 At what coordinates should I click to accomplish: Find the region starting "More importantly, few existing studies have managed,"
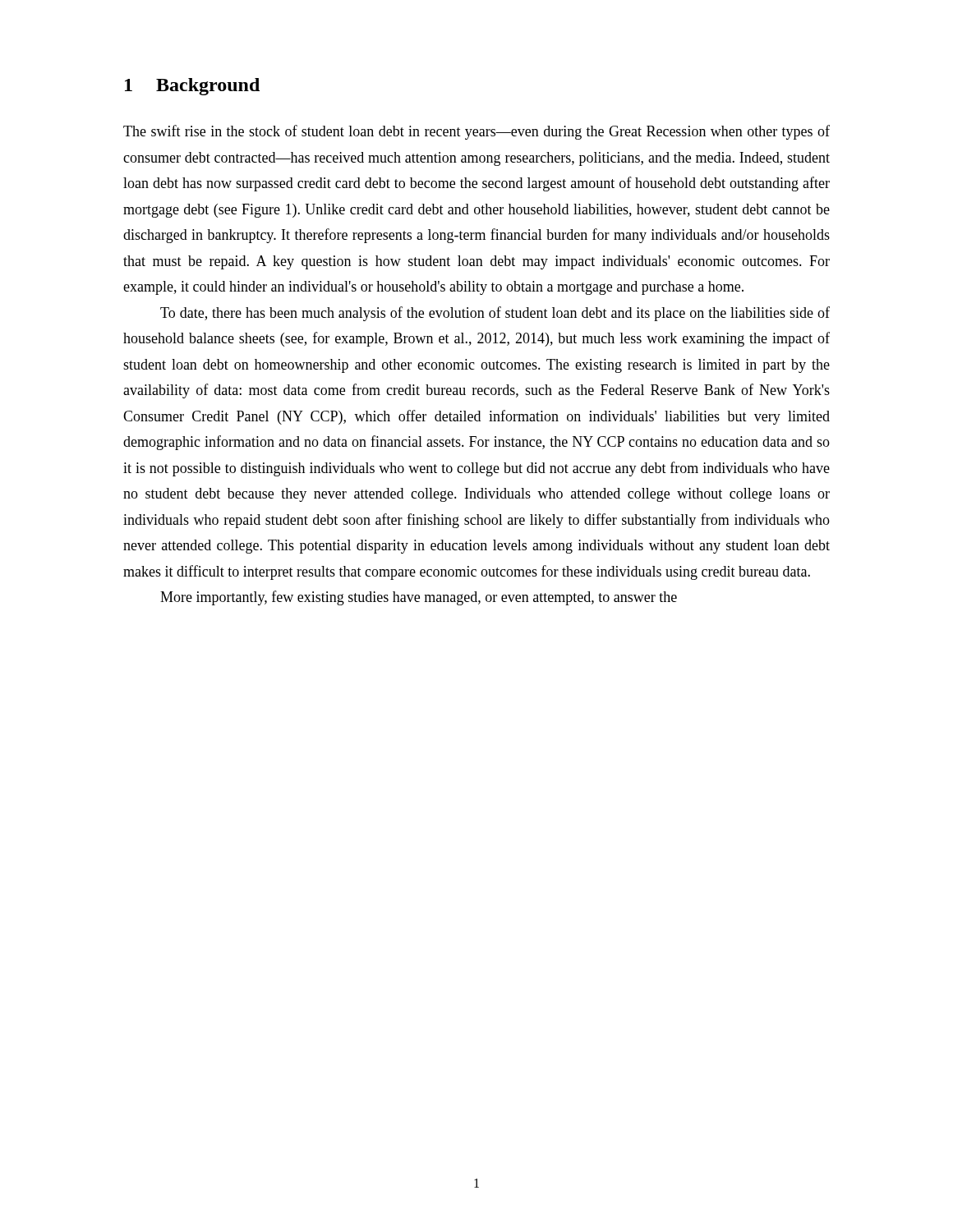[x=476, y=598]
